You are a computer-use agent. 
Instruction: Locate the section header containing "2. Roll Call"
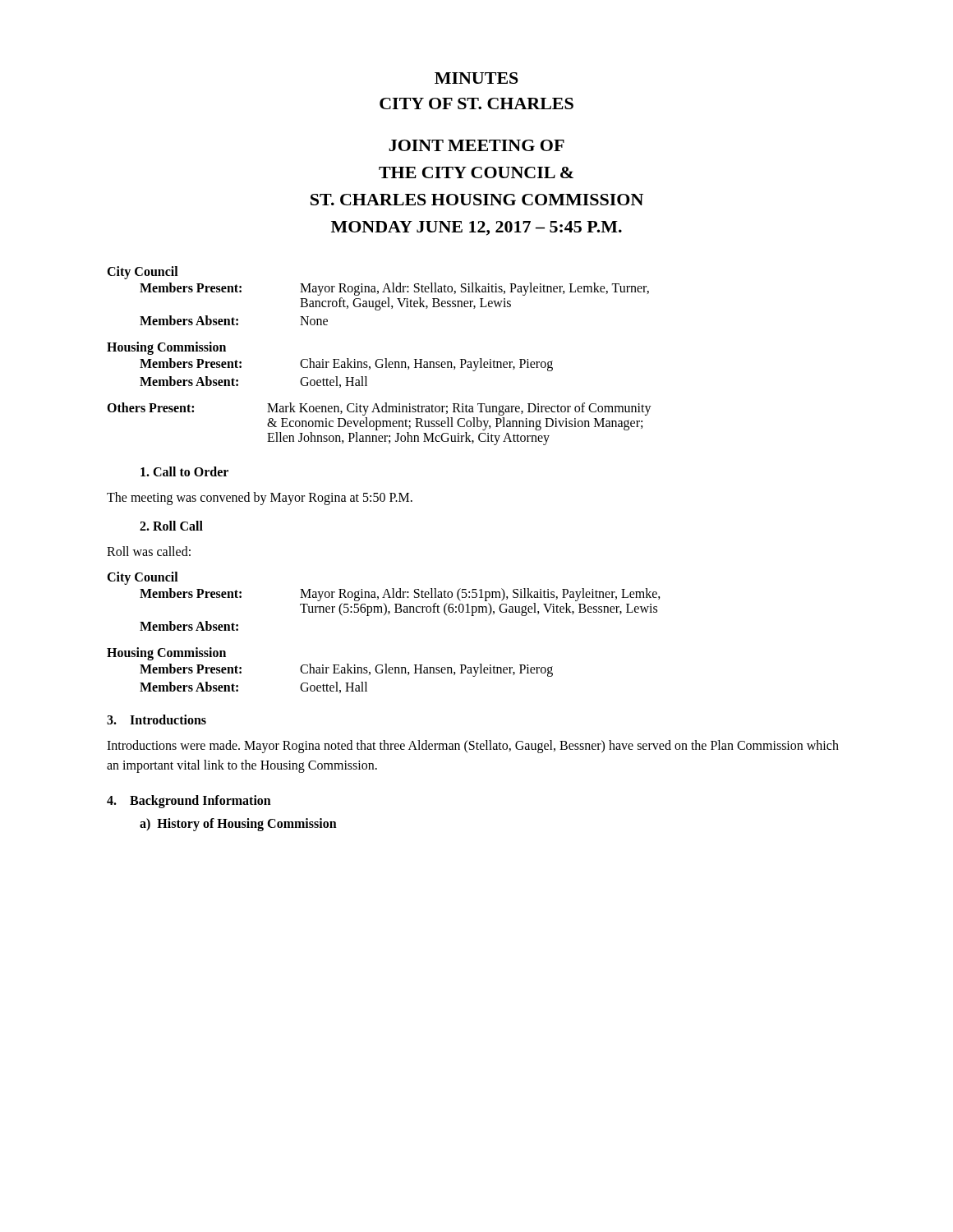[171, 526]
